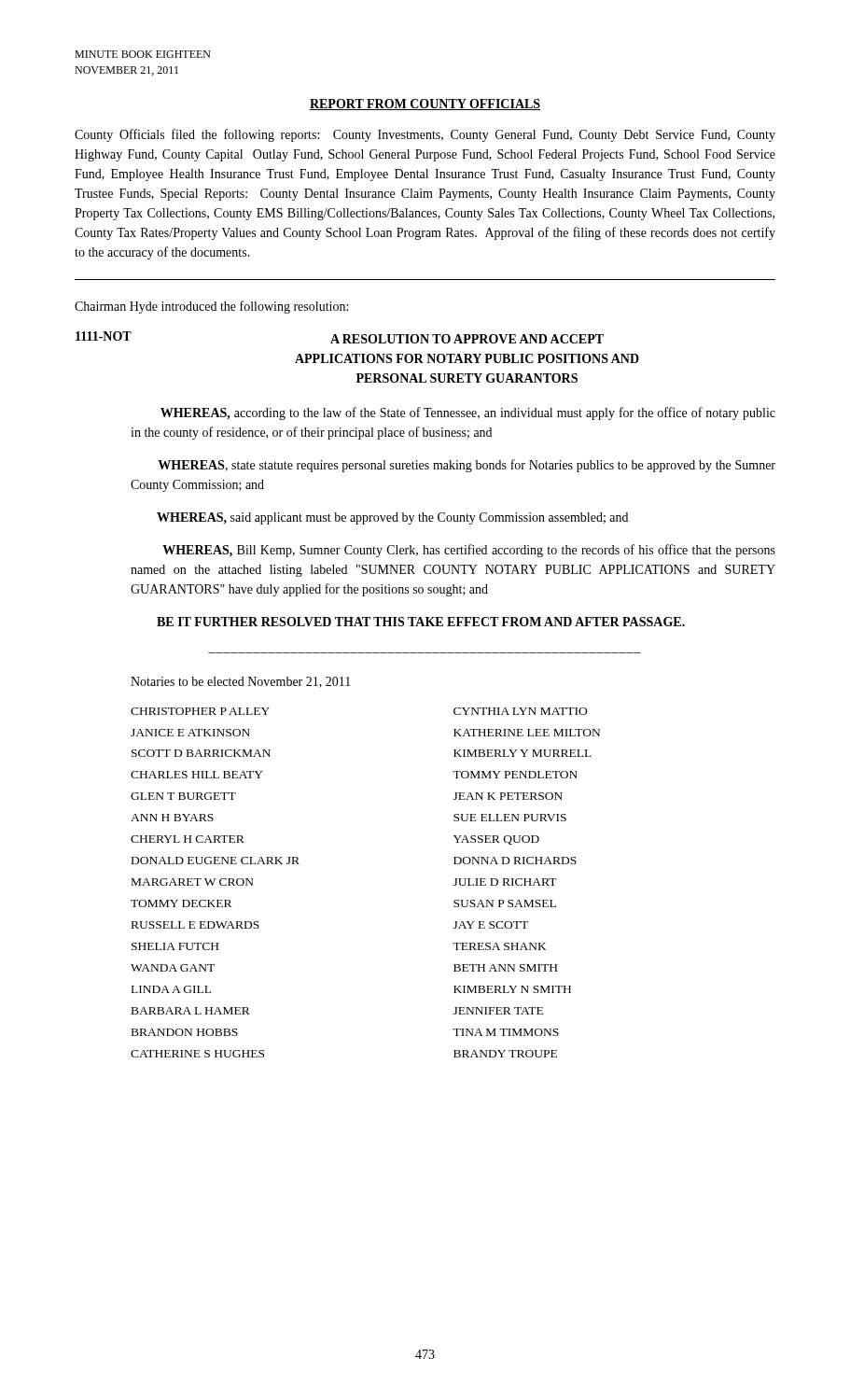This screenshot has height=1400, width=850.
Task: Click on the region starting "CYNTHIA LYN MATTIO KATHERINE"
Action: coord(527,882)
